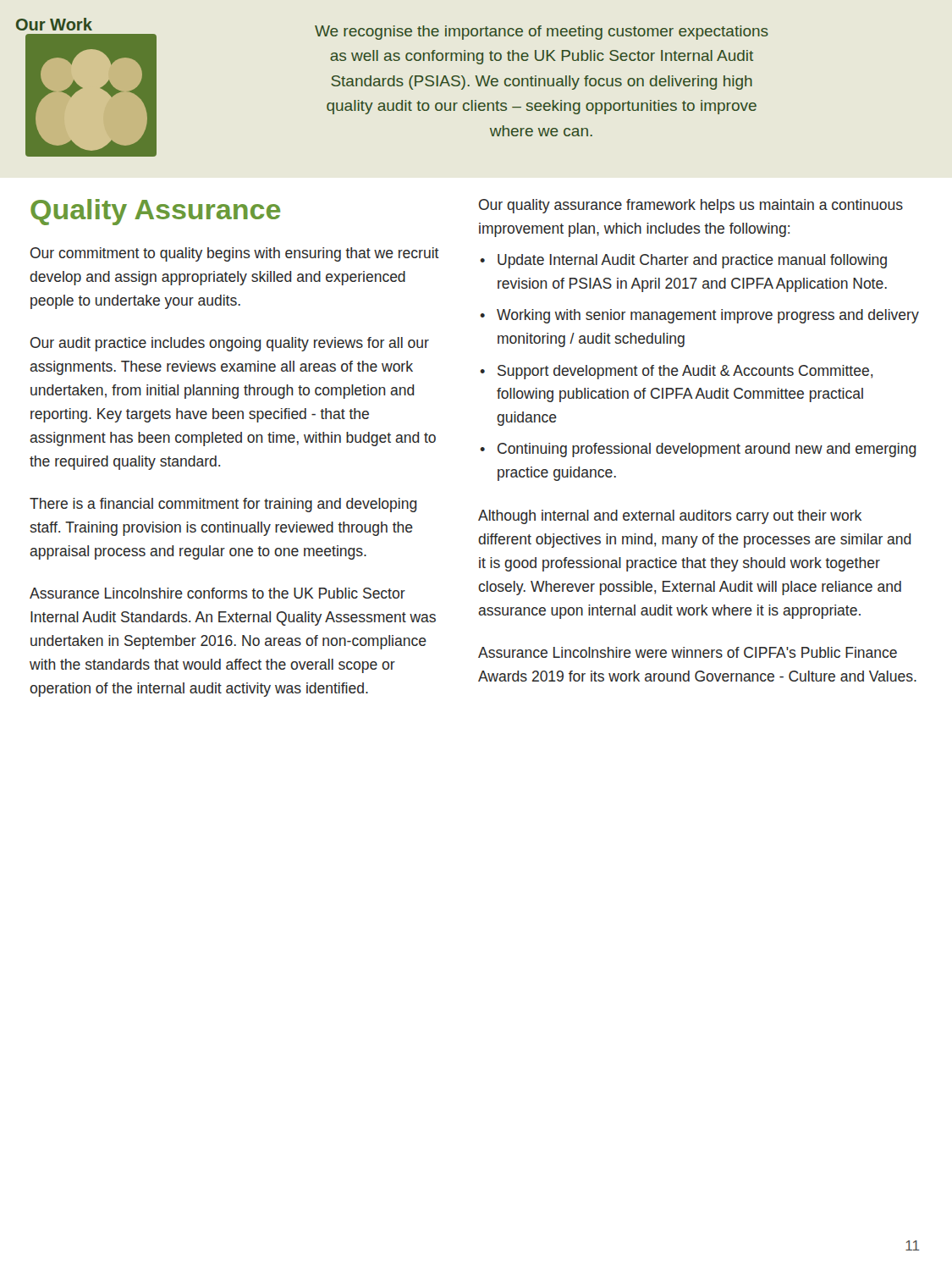Select the passage starting "Although internal and external auditors carry out their"
This screenshot has height=1270, width=952.
click(x=695, y=563)
